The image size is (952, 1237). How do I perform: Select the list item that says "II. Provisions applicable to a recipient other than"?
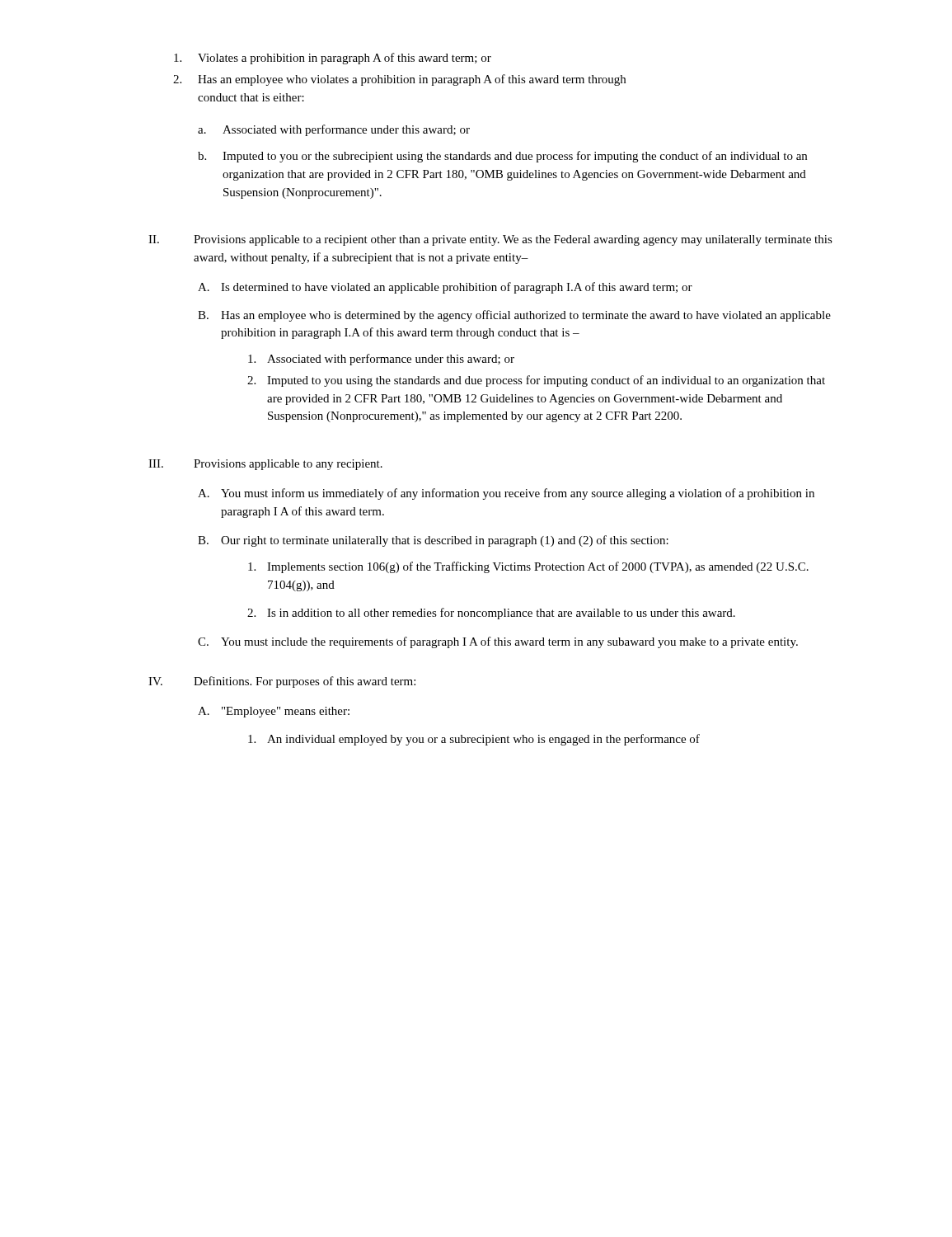(x=492, y=249)
